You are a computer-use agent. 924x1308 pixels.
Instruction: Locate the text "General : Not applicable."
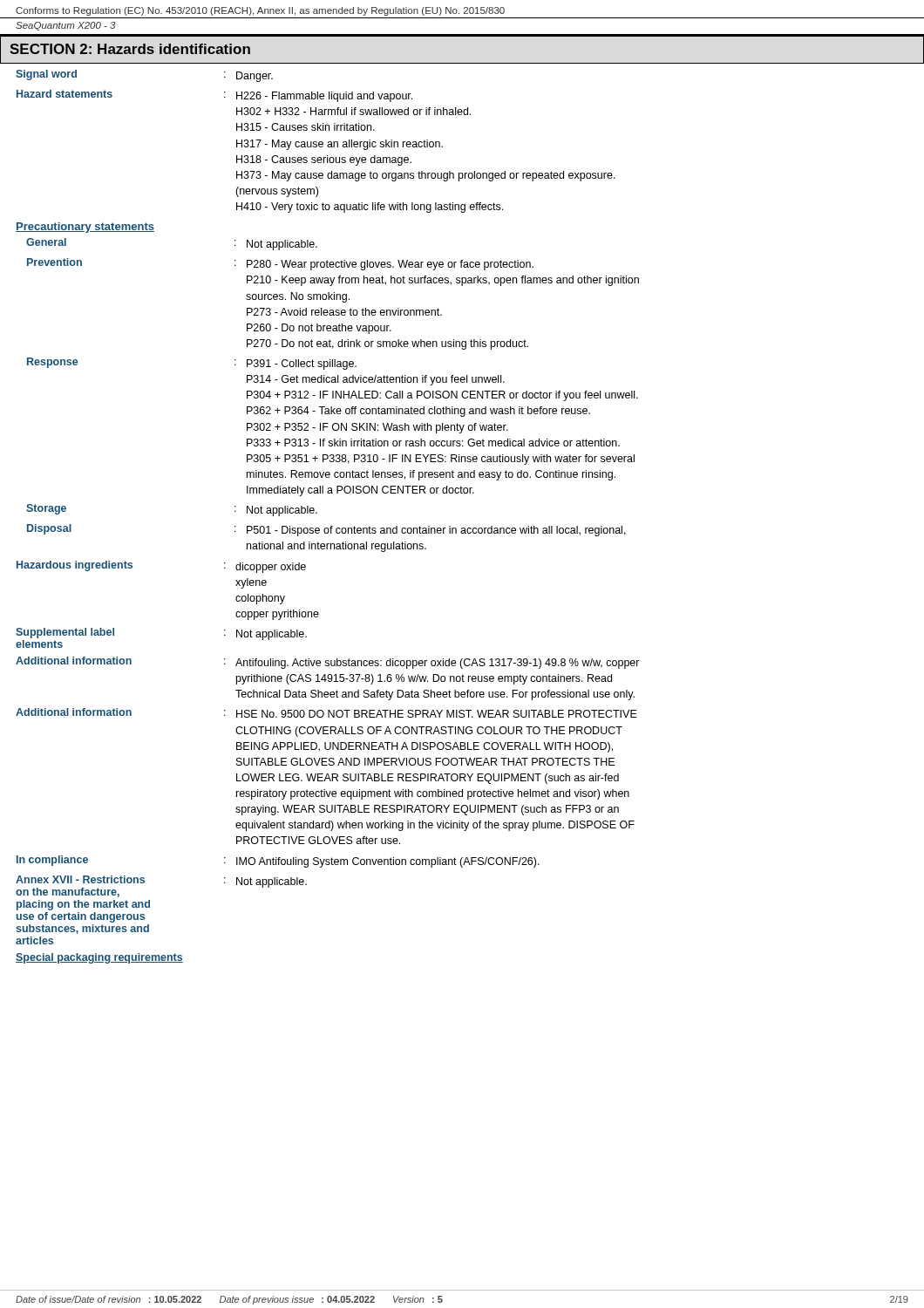click(x=43, y=244)
